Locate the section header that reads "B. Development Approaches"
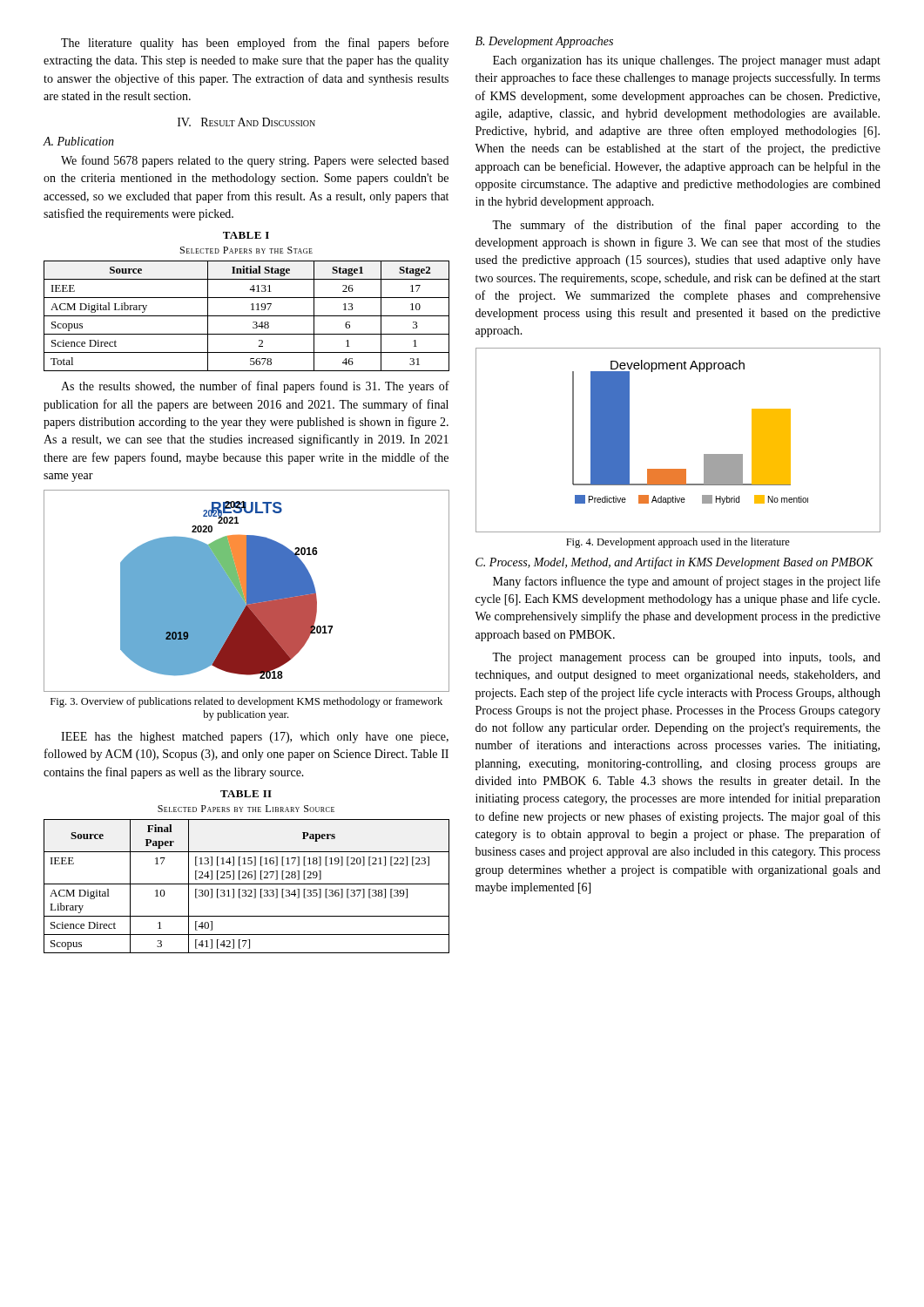The width and height of the screenshot is (924, 1307). click(x=544, y=41)
